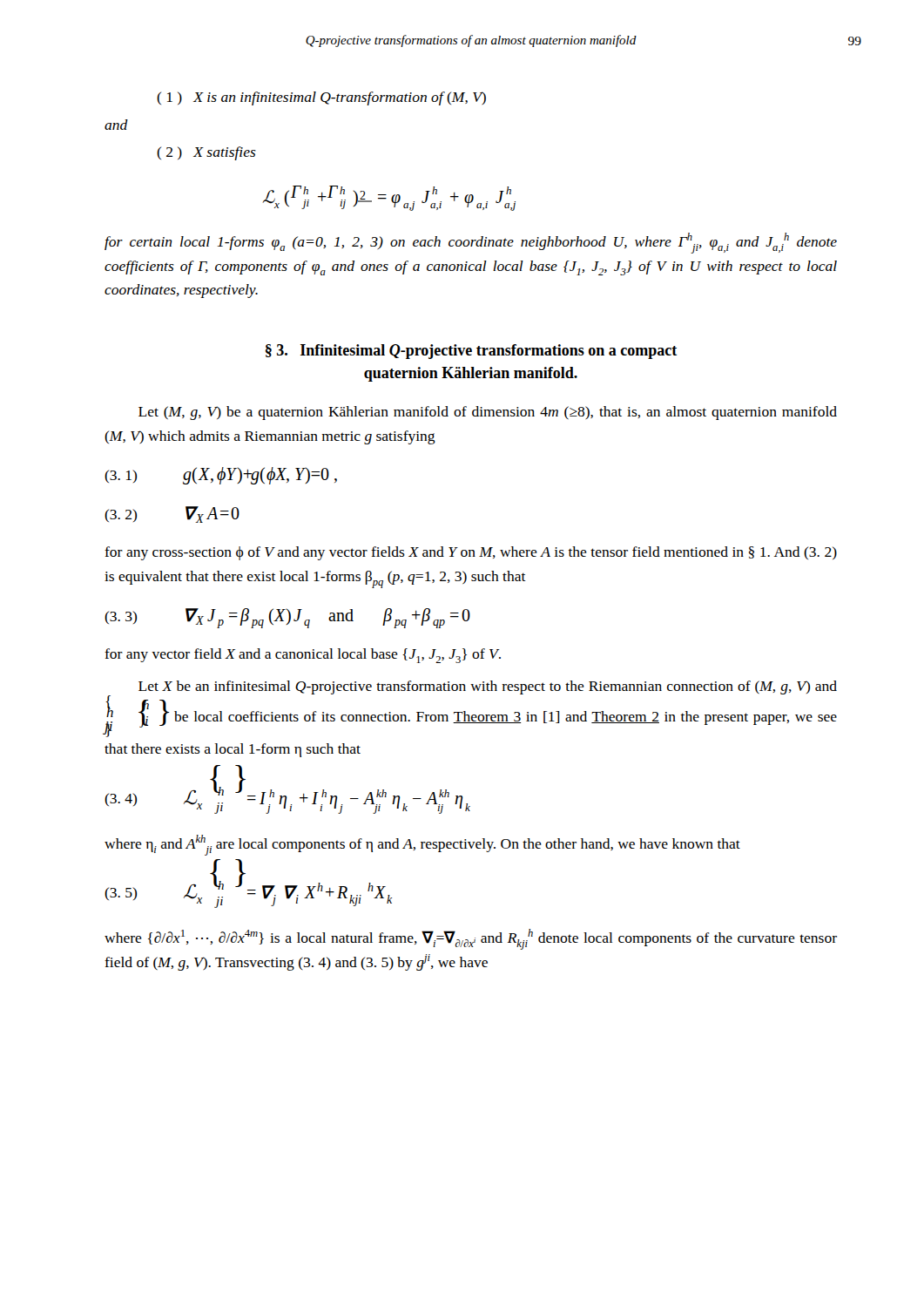Click on the block starting "(3. 2) ∇ X A = 0"
The image size is (924, 1307).
(212, 515)
